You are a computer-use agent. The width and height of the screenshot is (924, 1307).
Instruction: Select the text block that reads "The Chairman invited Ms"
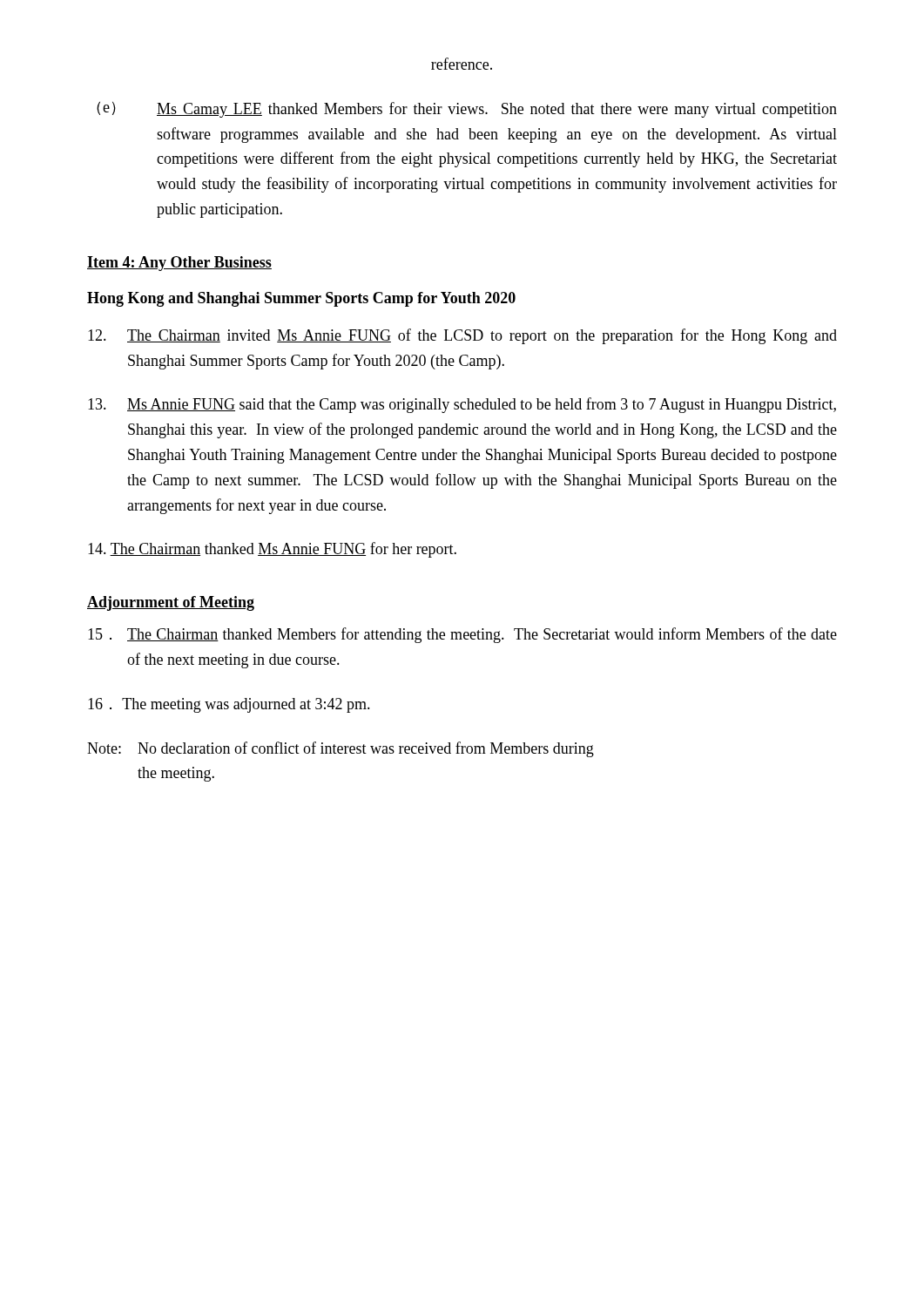tap(462, 348)
